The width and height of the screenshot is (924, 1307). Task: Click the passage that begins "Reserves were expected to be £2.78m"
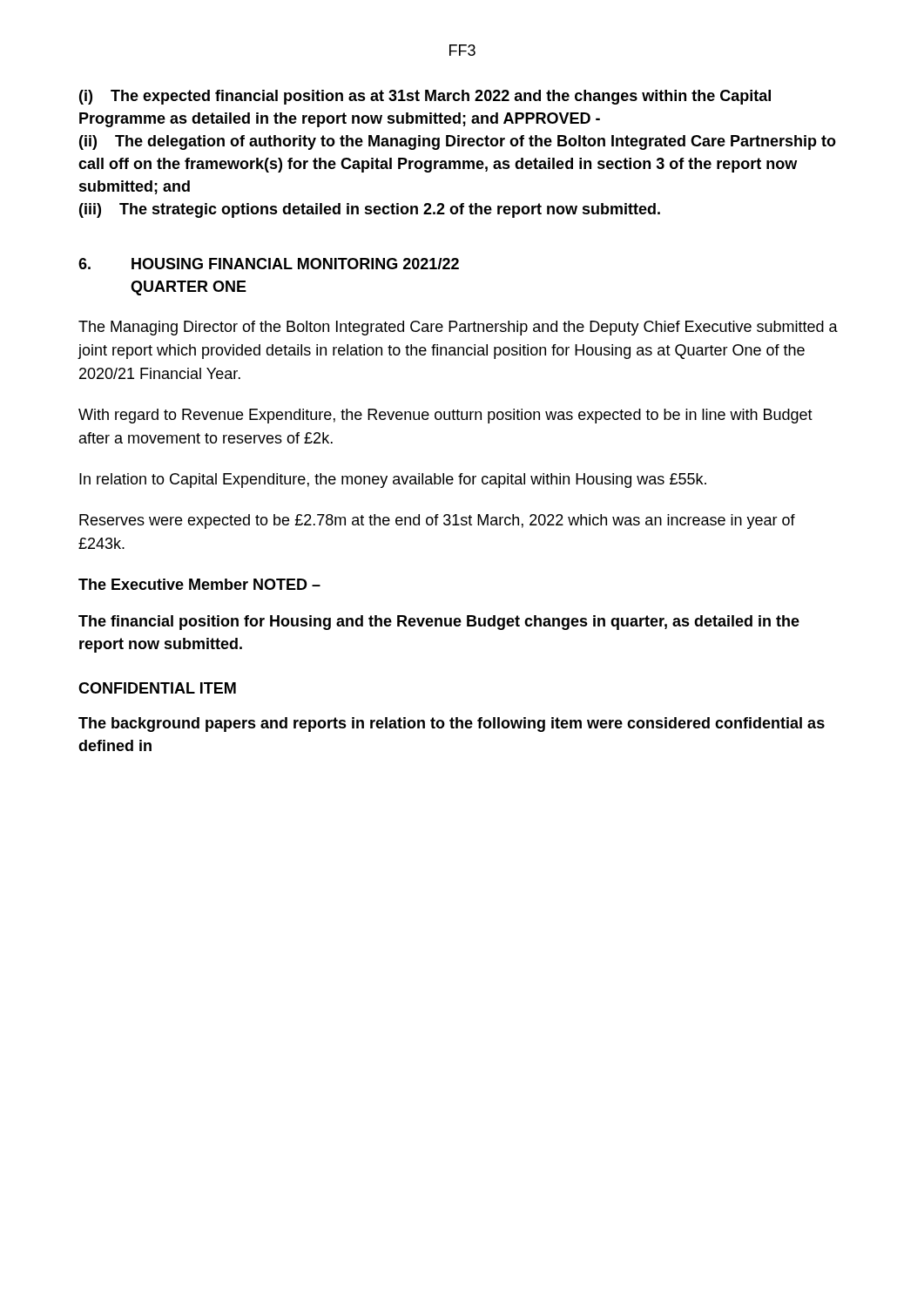click(x=436, y=532)
